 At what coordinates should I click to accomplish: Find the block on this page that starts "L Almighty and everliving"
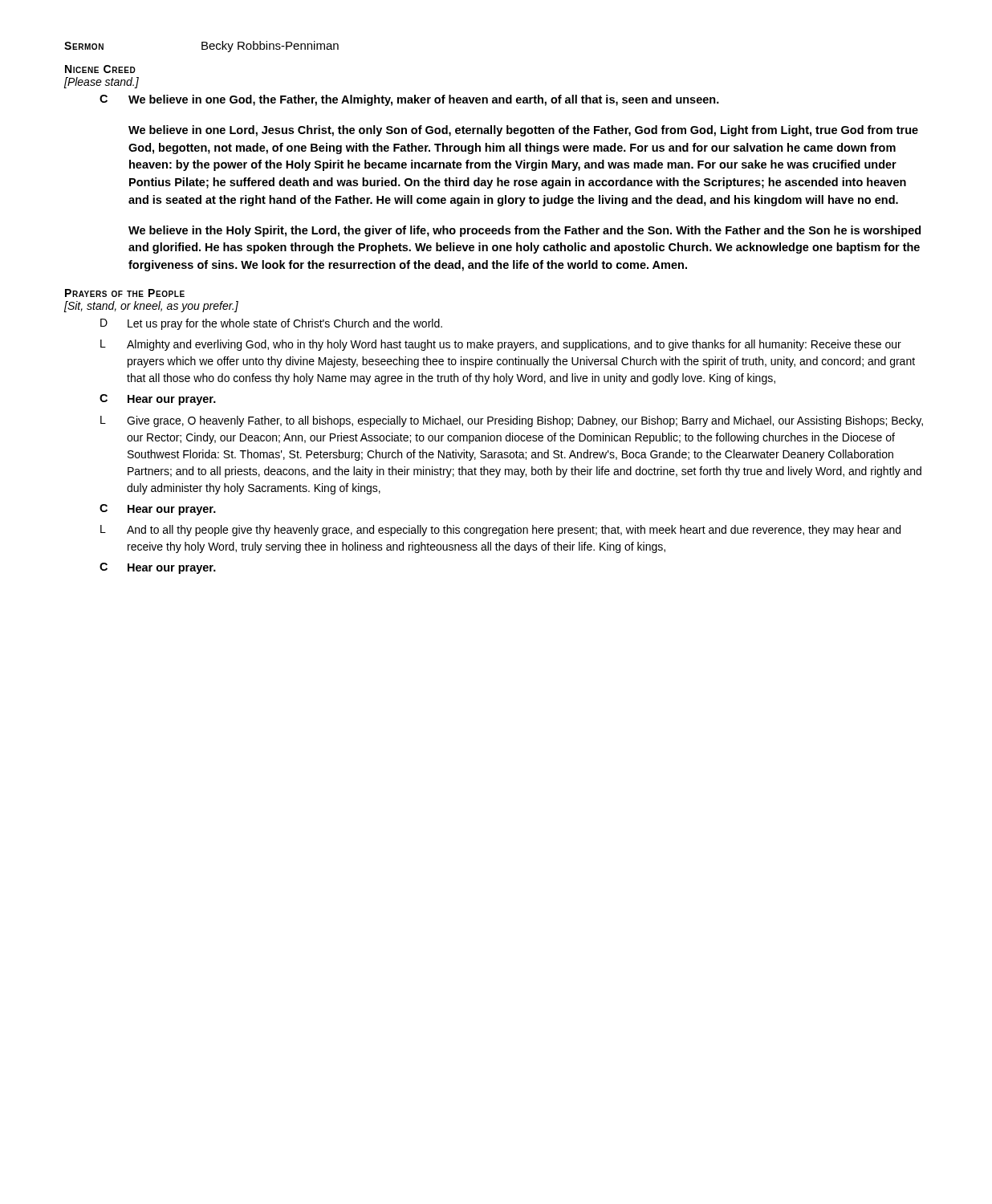pos(514,361)
